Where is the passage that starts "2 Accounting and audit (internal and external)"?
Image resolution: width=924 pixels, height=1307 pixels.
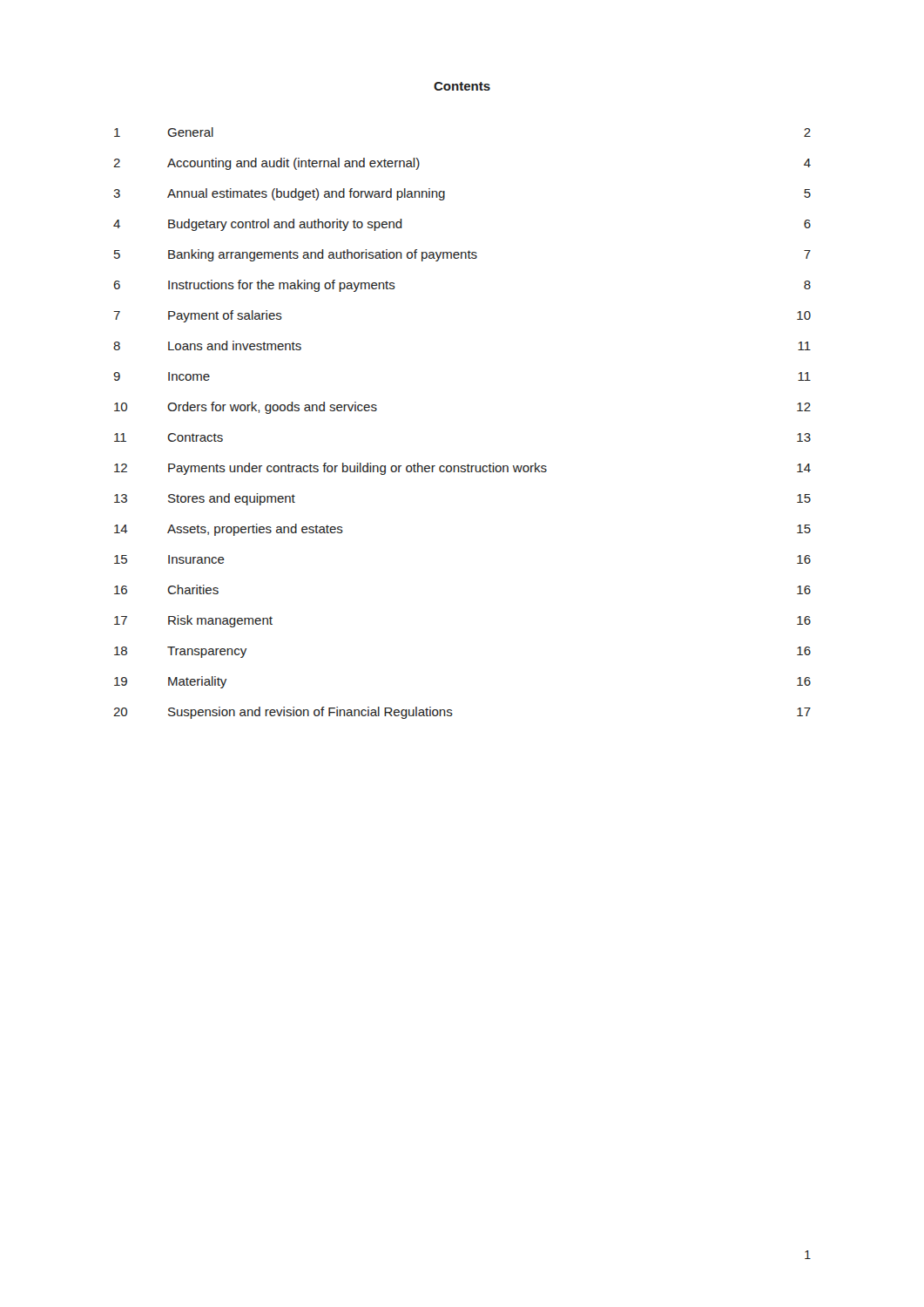click(295, 163)
